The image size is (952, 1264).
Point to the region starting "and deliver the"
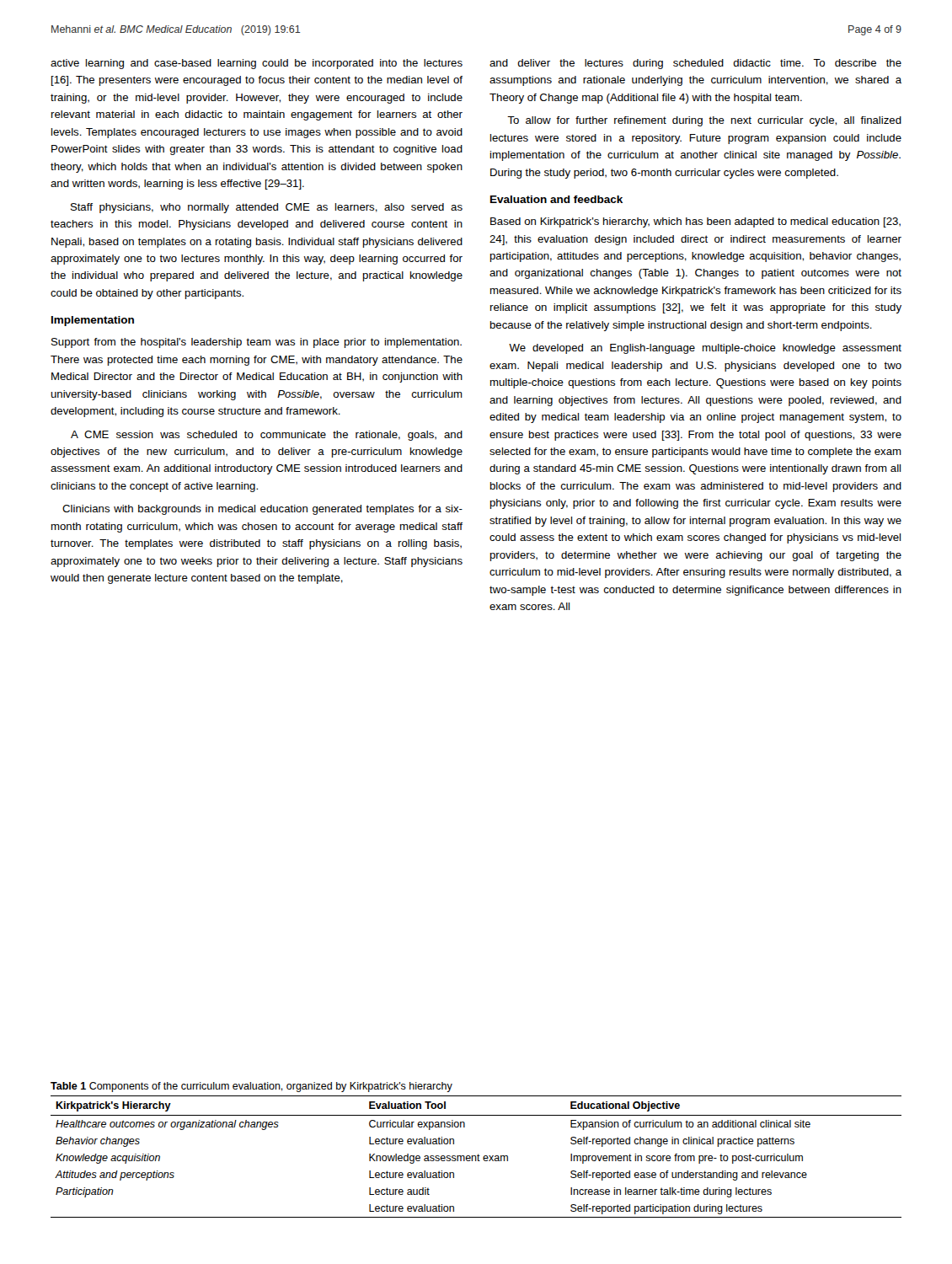coord(695,81)
